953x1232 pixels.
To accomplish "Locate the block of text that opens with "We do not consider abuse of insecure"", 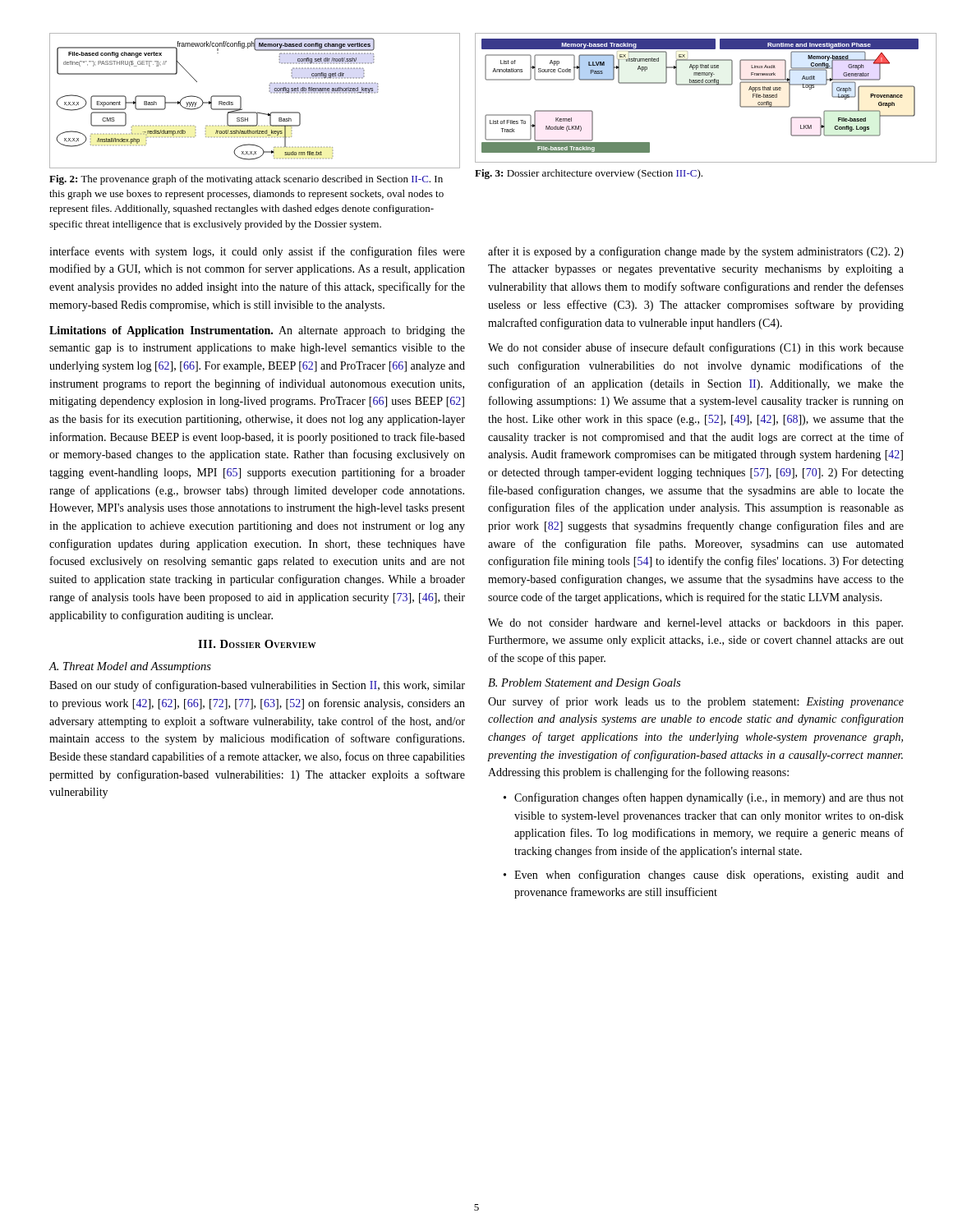I will [696, 473].
